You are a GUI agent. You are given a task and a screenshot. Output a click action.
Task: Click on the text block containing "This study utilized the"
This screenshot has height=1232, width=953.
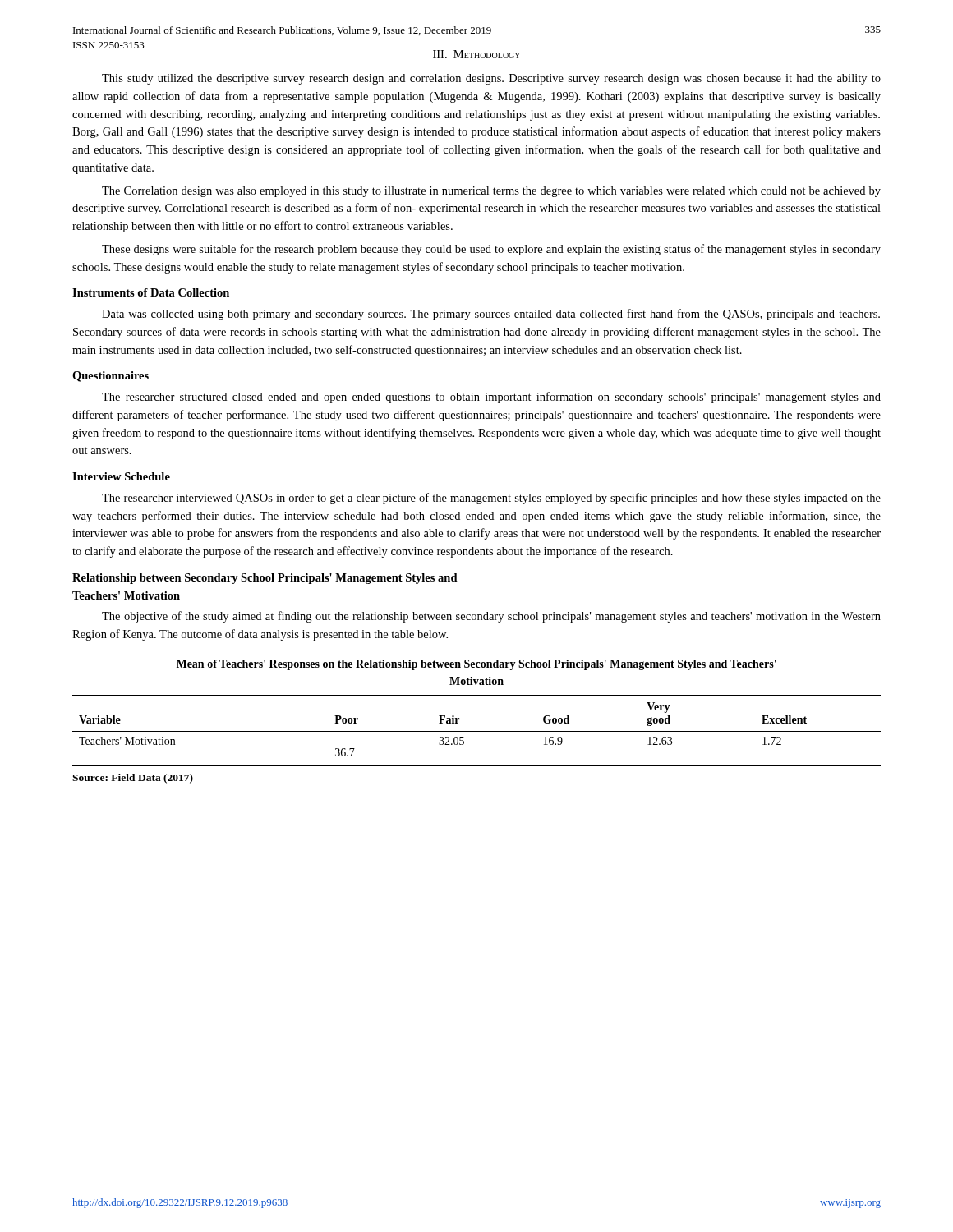476,123
